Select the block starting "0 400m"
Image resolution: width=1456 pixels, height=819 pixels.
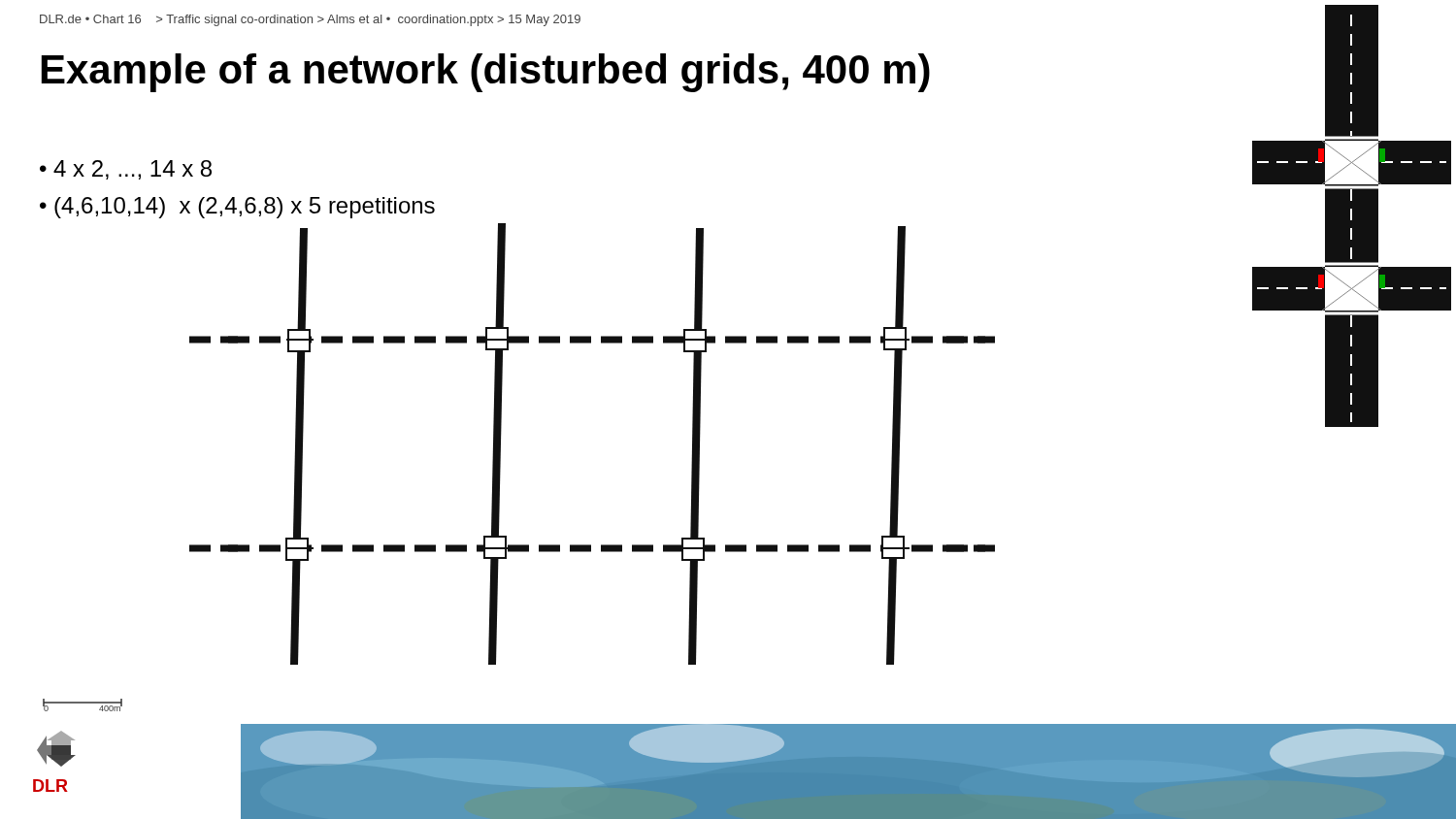(x=87, y=703)
